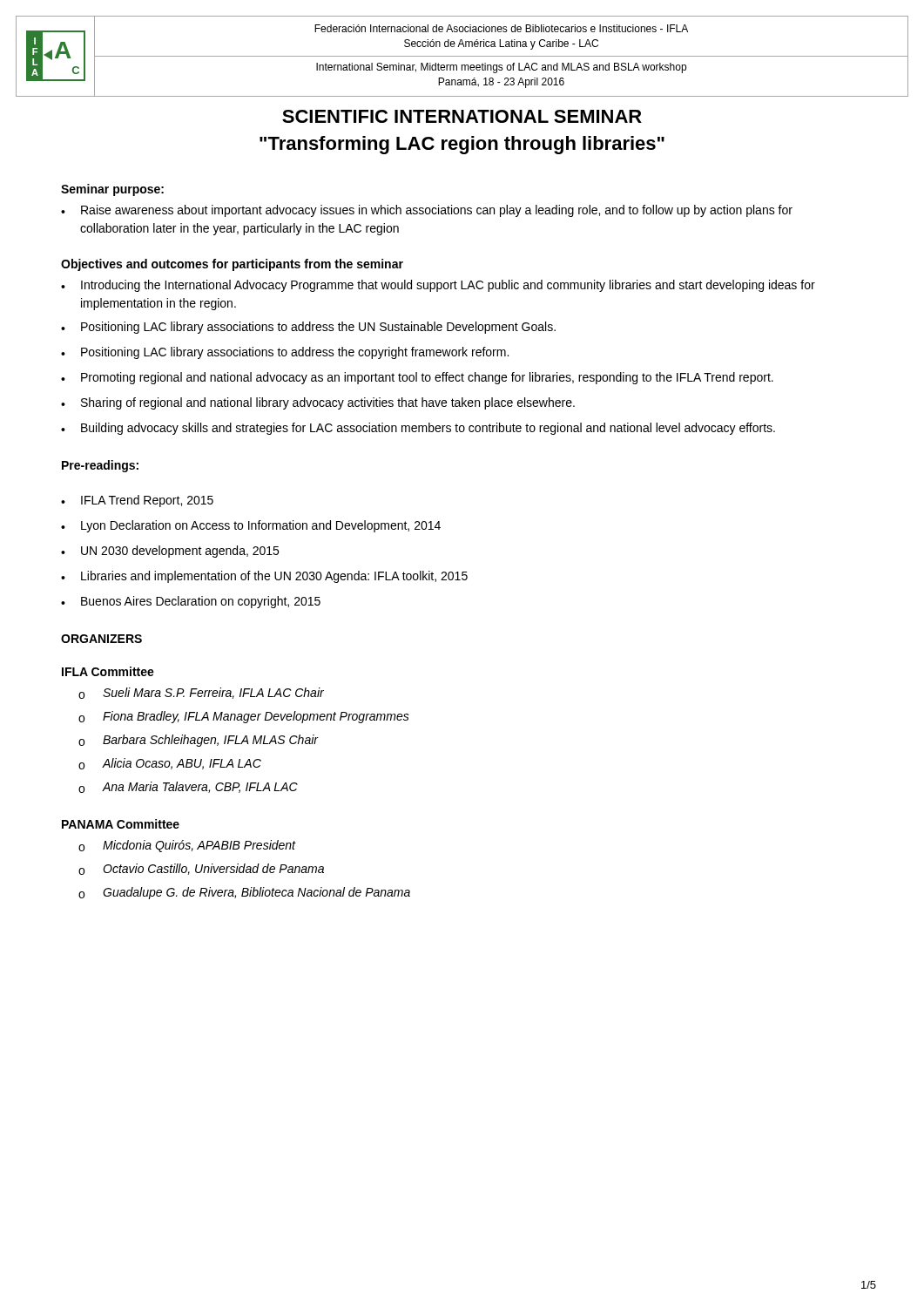Screen dimensions: 1307x924
Task: Point to the block beginning "• Introducing the International Advocacy Programme that would"
Action: pyautogui.click(x=462, y=295)
